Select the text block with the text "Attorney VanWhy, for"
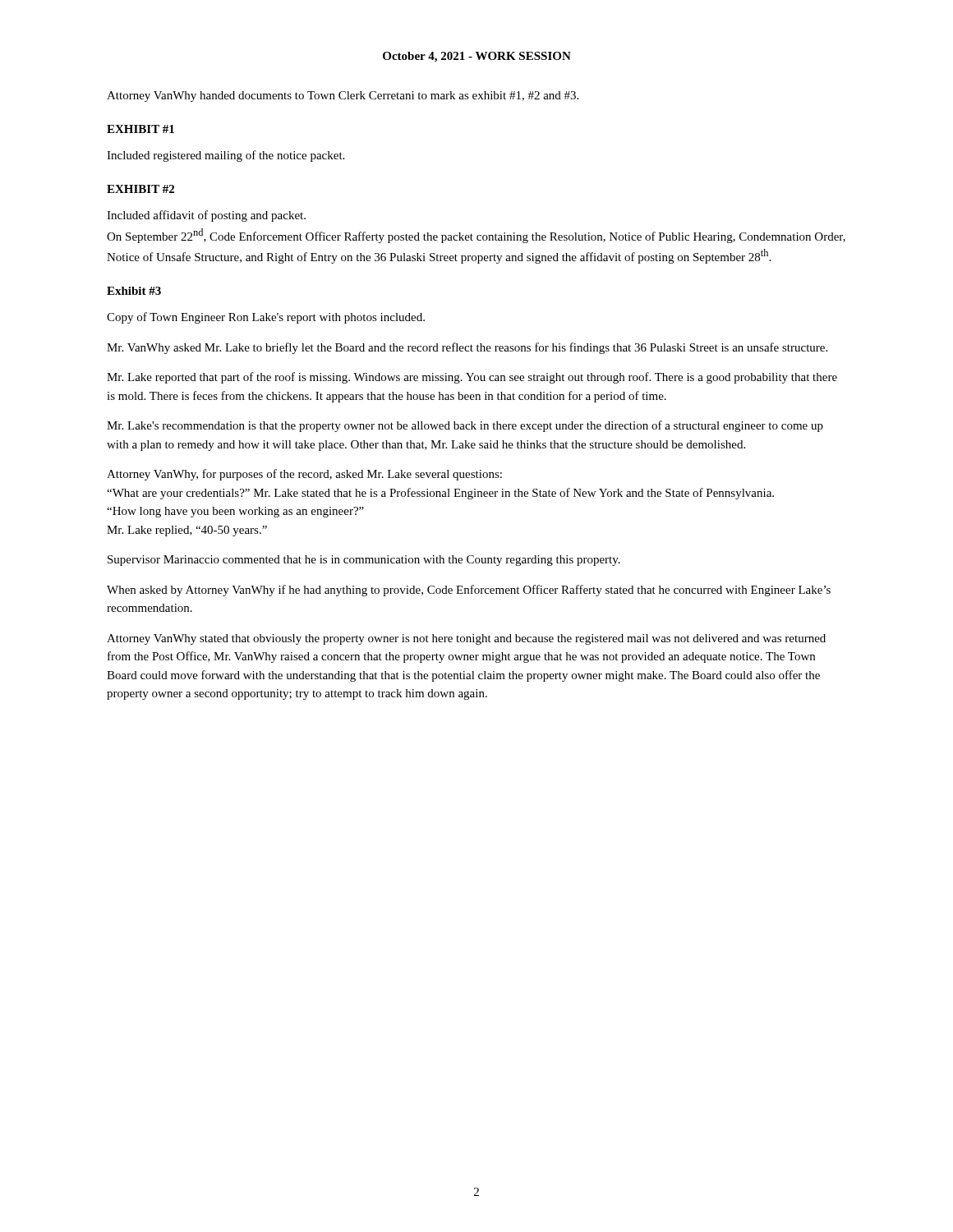The width and height of the screenshot is (953, 1232). (441, 502)
